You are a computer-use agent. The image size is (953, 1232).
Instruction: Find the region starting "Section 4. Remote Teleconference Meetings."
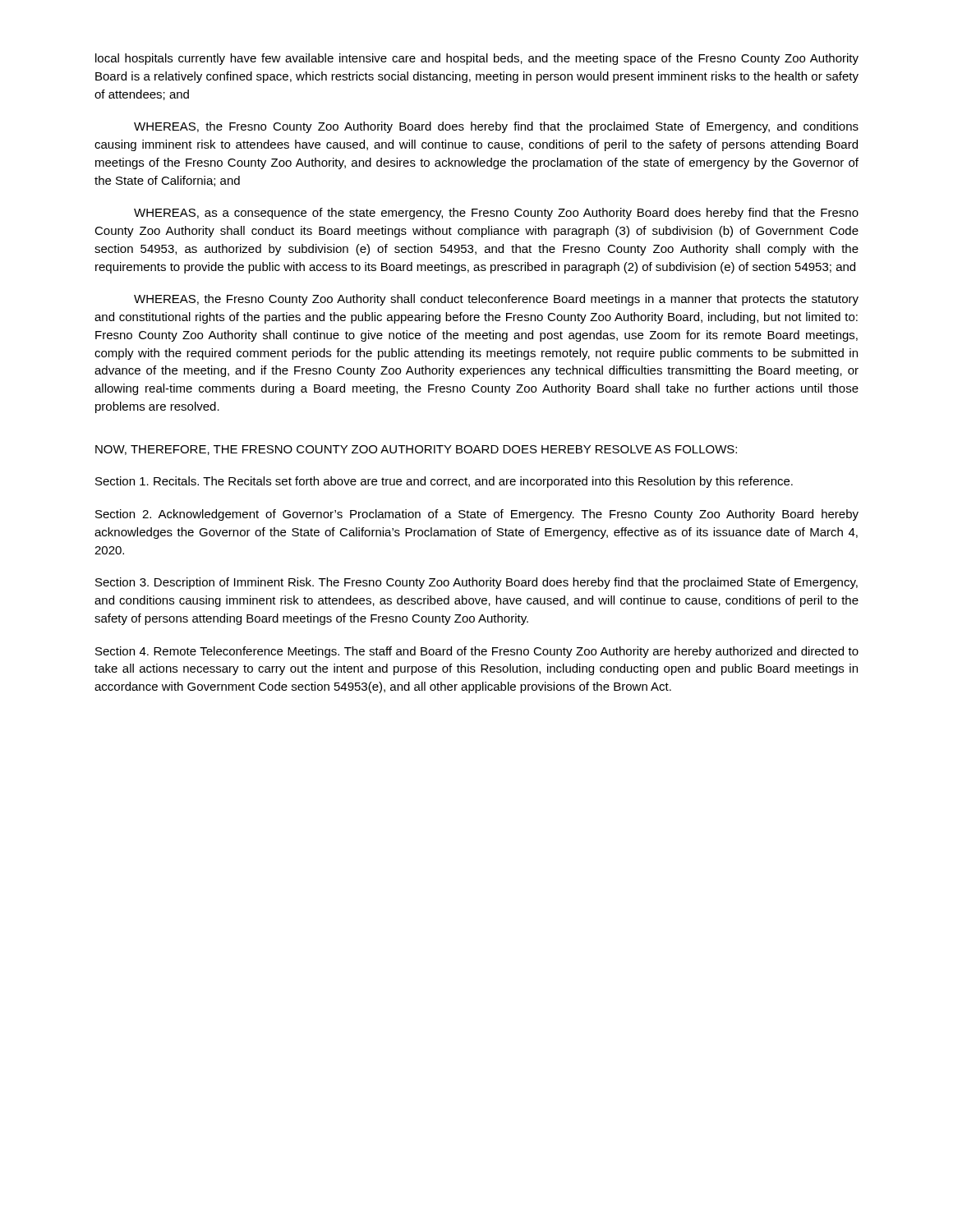[x=476, y=669]
